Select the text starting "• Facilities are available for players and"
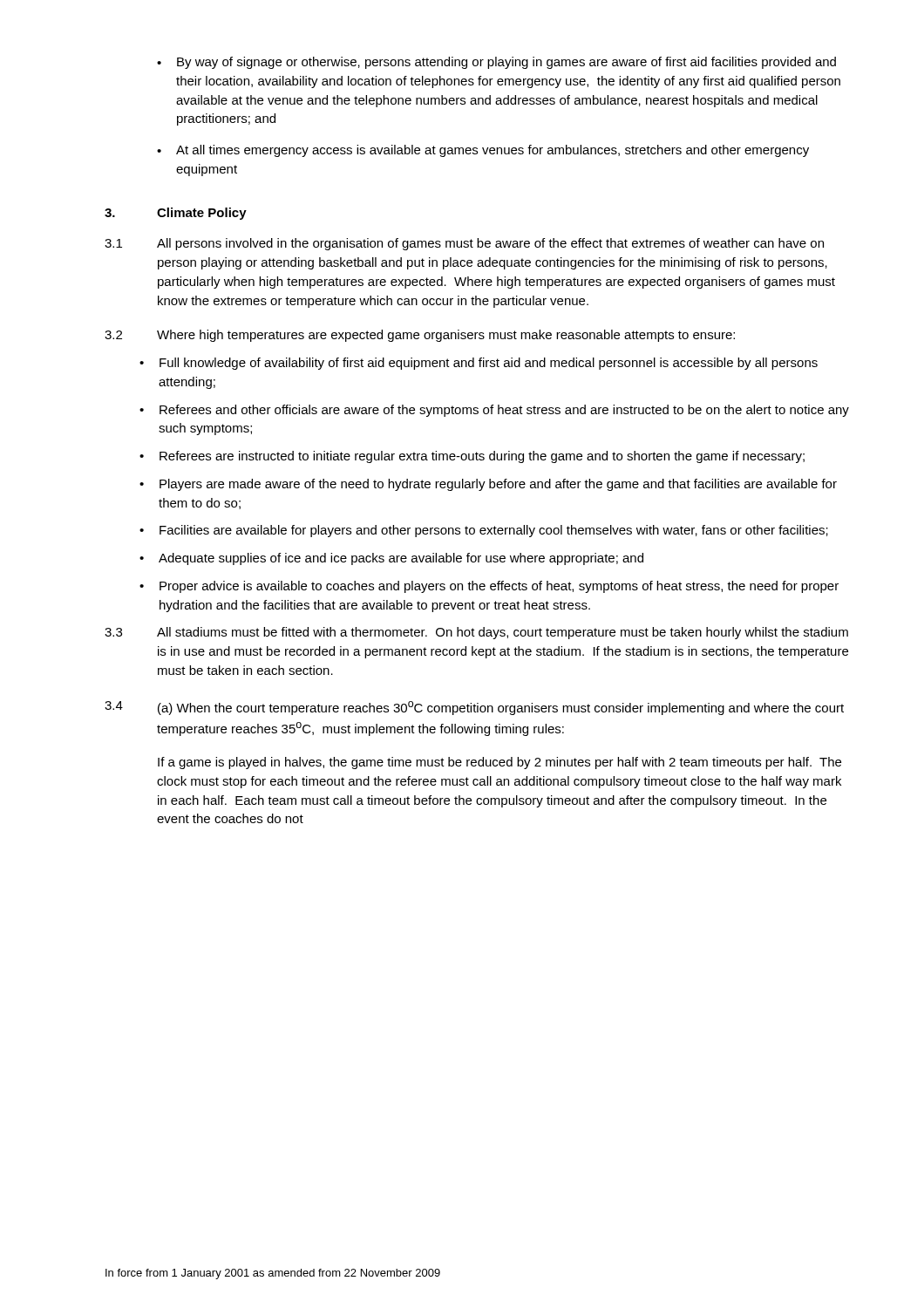The height and width of the screenshot is (1308, 924). tap(497, 530)
